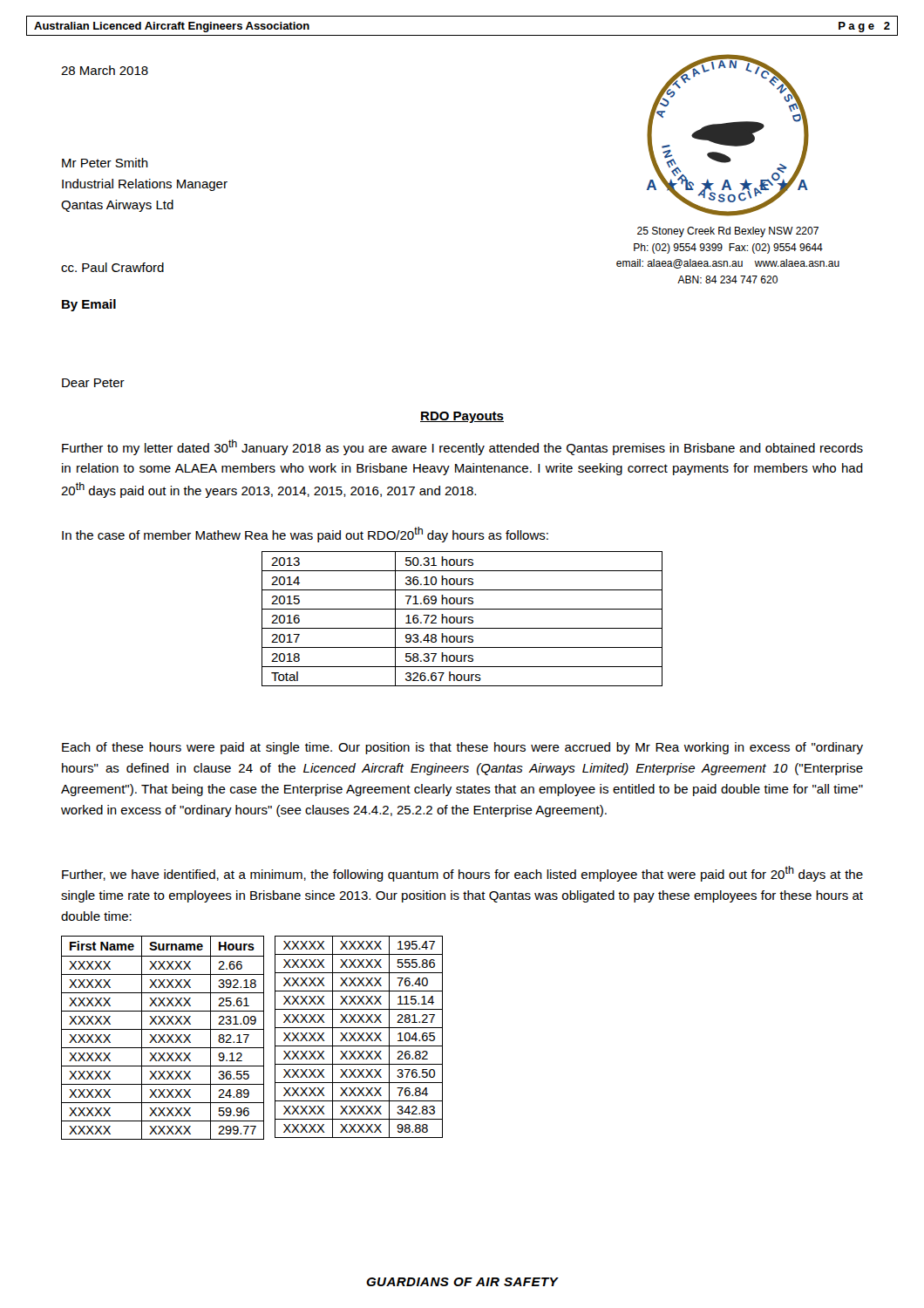
Task: Click on the element starting "Further to my letter dated 30th January"
Action: coord(462,468)
